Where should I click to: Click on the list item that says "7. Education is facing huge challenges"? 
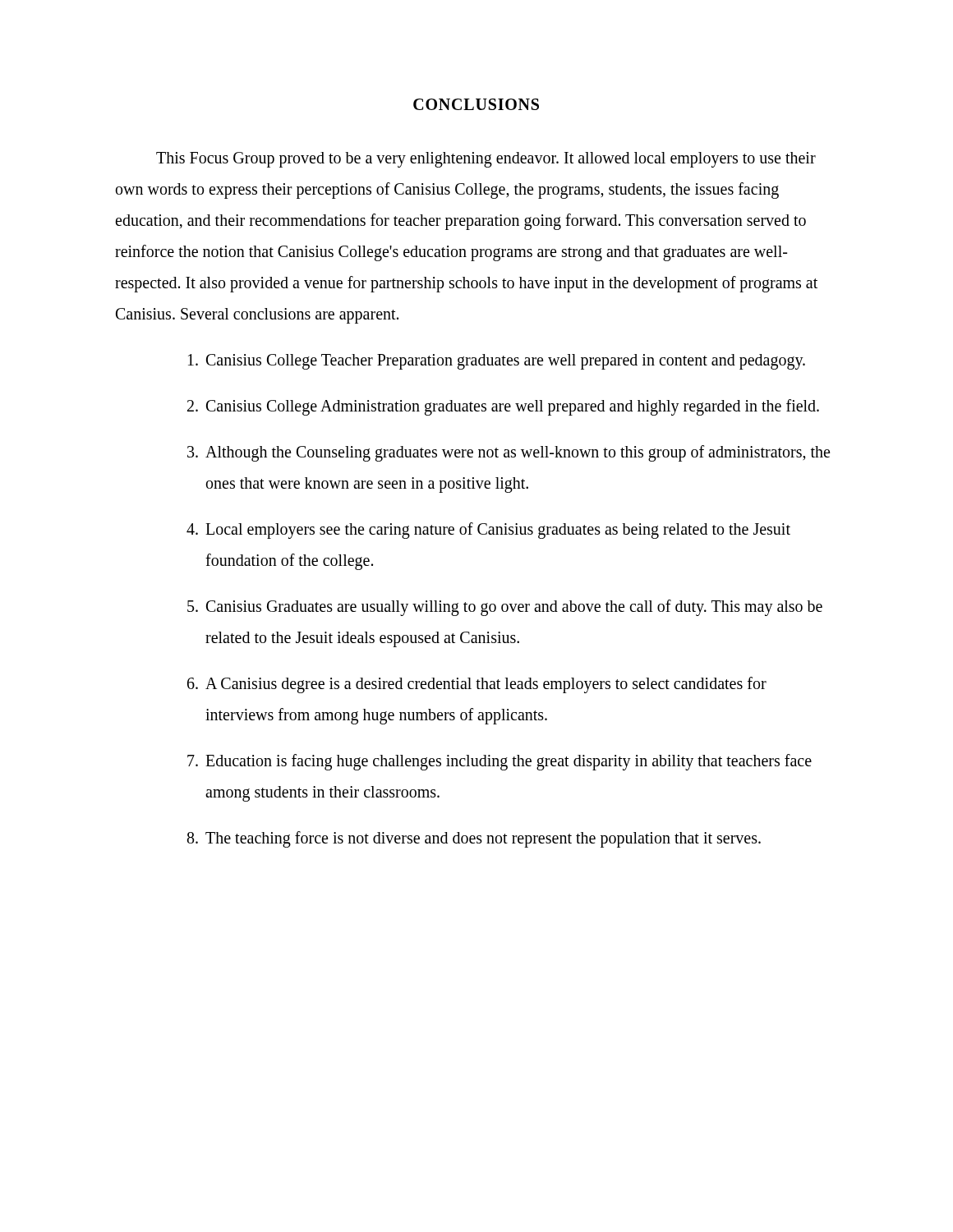(x=501, y=776)
